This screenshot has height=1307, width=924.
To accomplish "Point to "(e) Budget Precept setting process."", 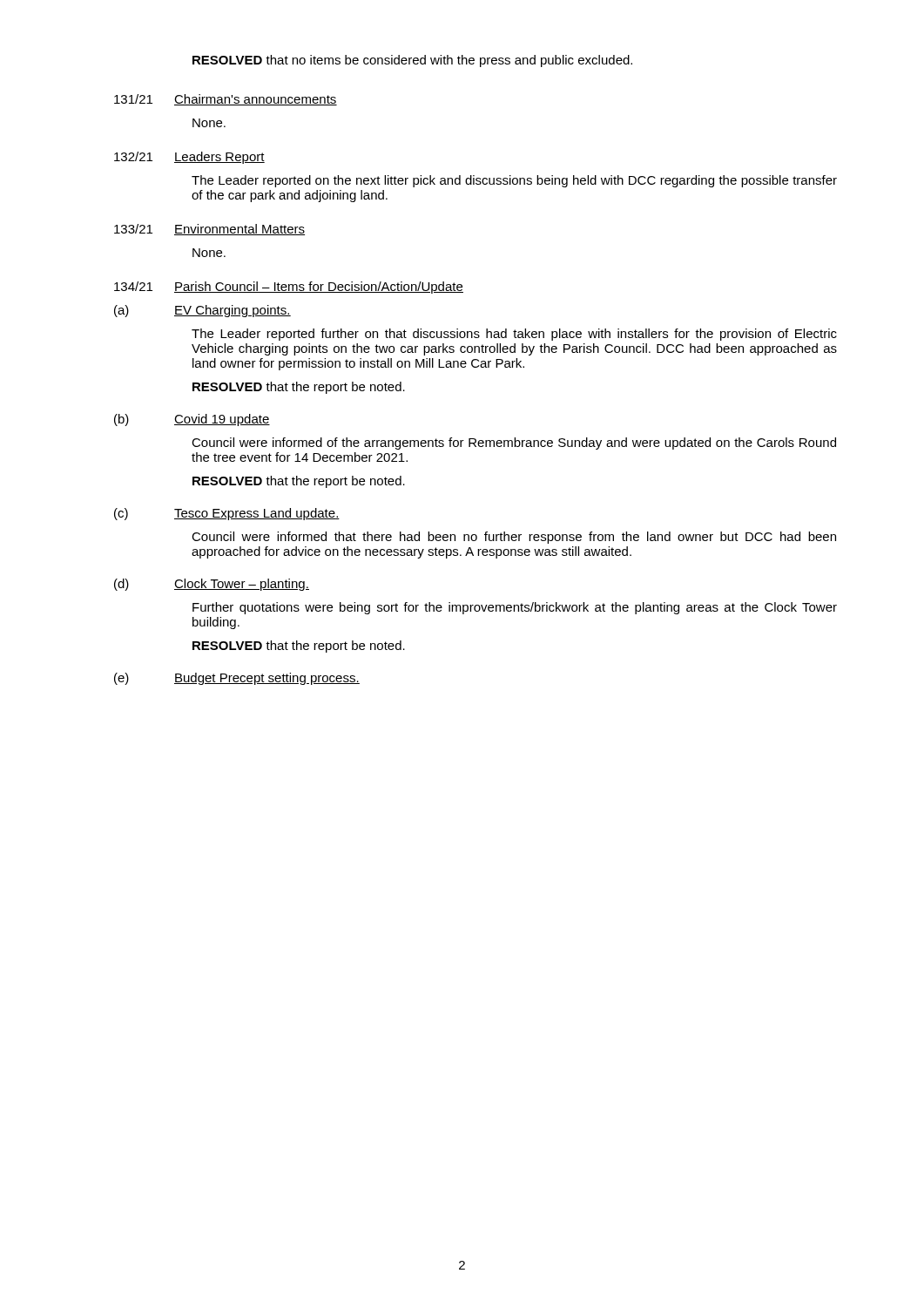I will click(x=236, y=677).
